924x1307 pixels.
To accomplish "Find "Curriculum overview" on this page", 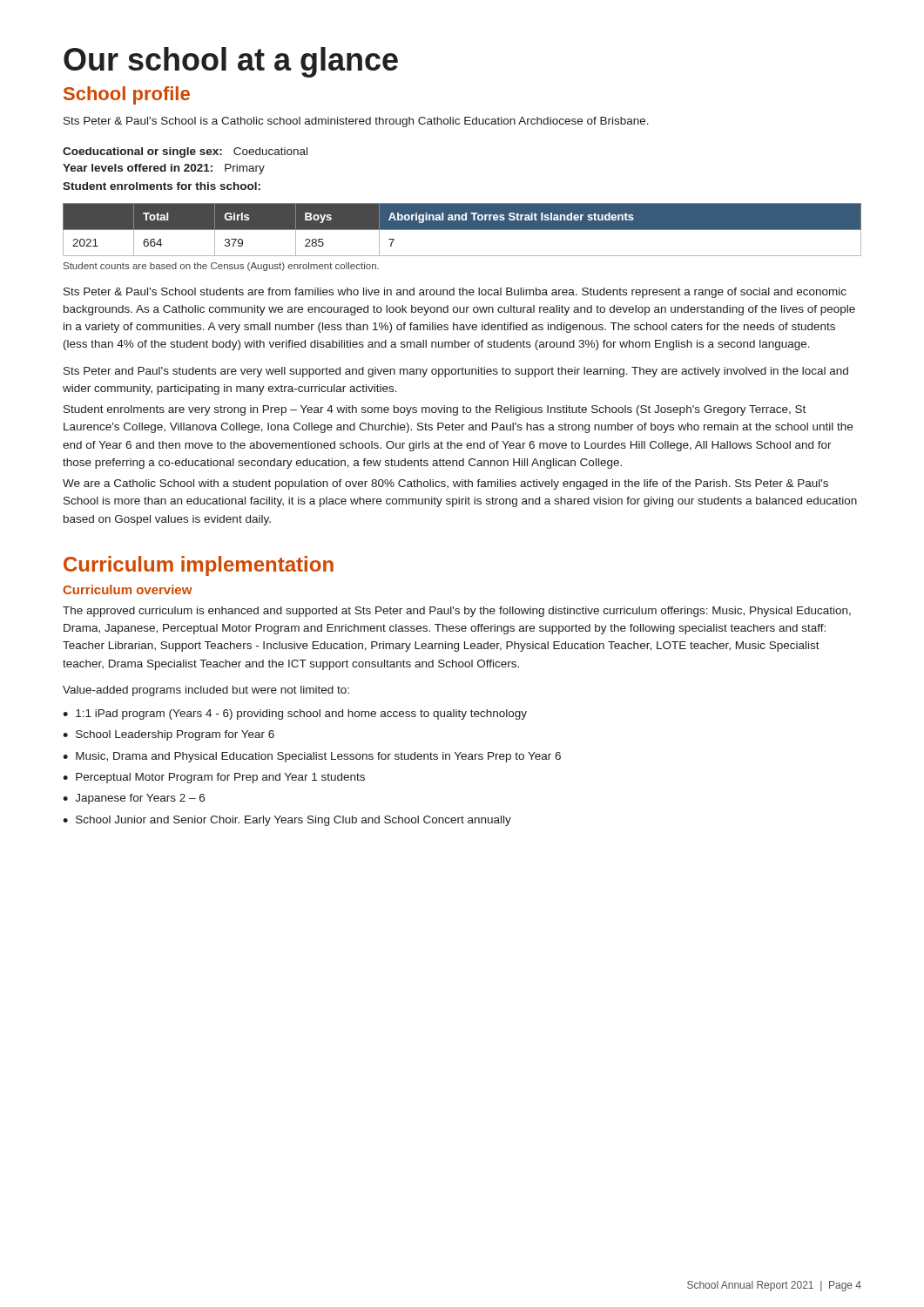I will (x=127, y=589).
